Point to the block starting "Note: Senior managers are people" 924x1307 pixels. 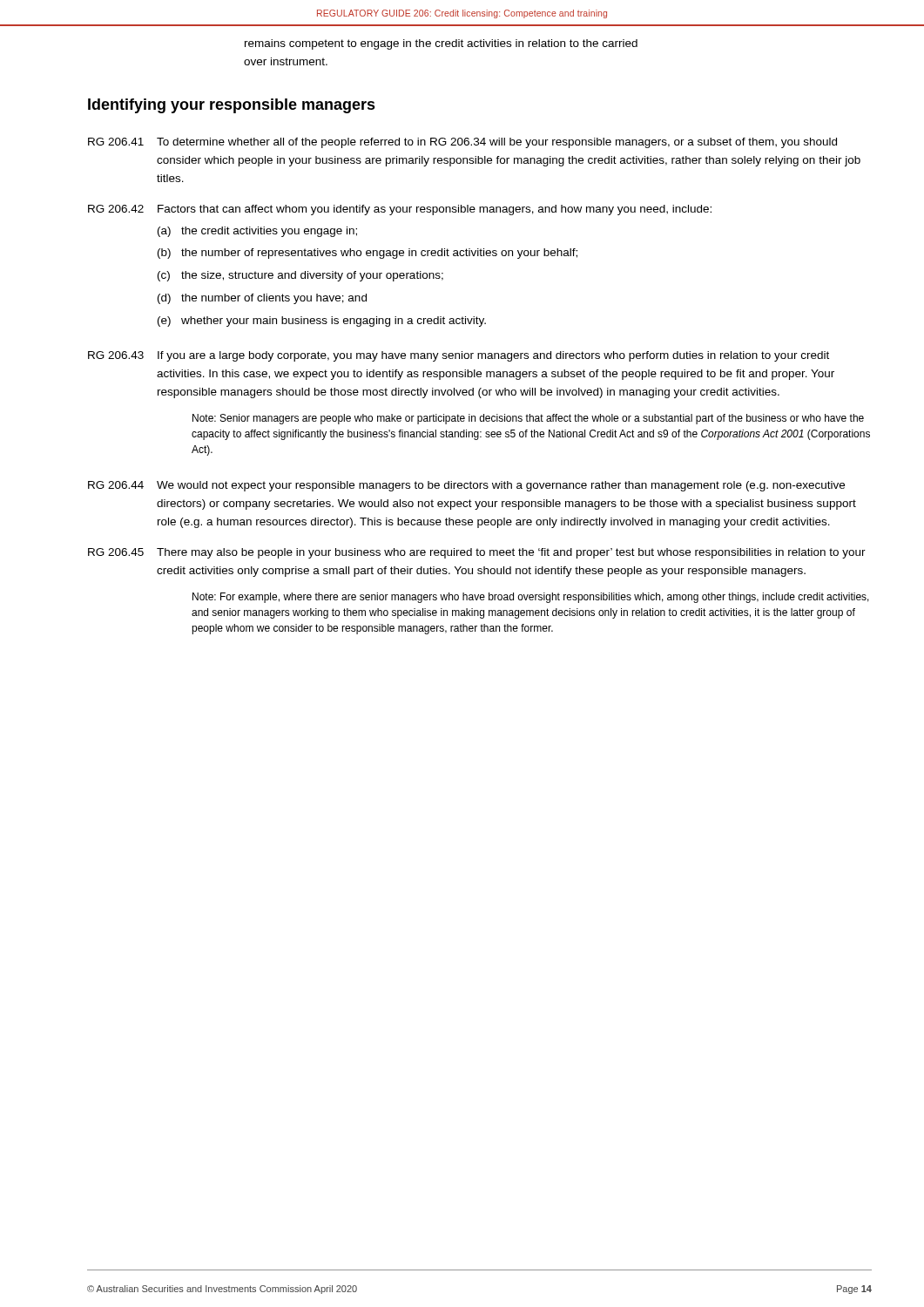point(531,434)
